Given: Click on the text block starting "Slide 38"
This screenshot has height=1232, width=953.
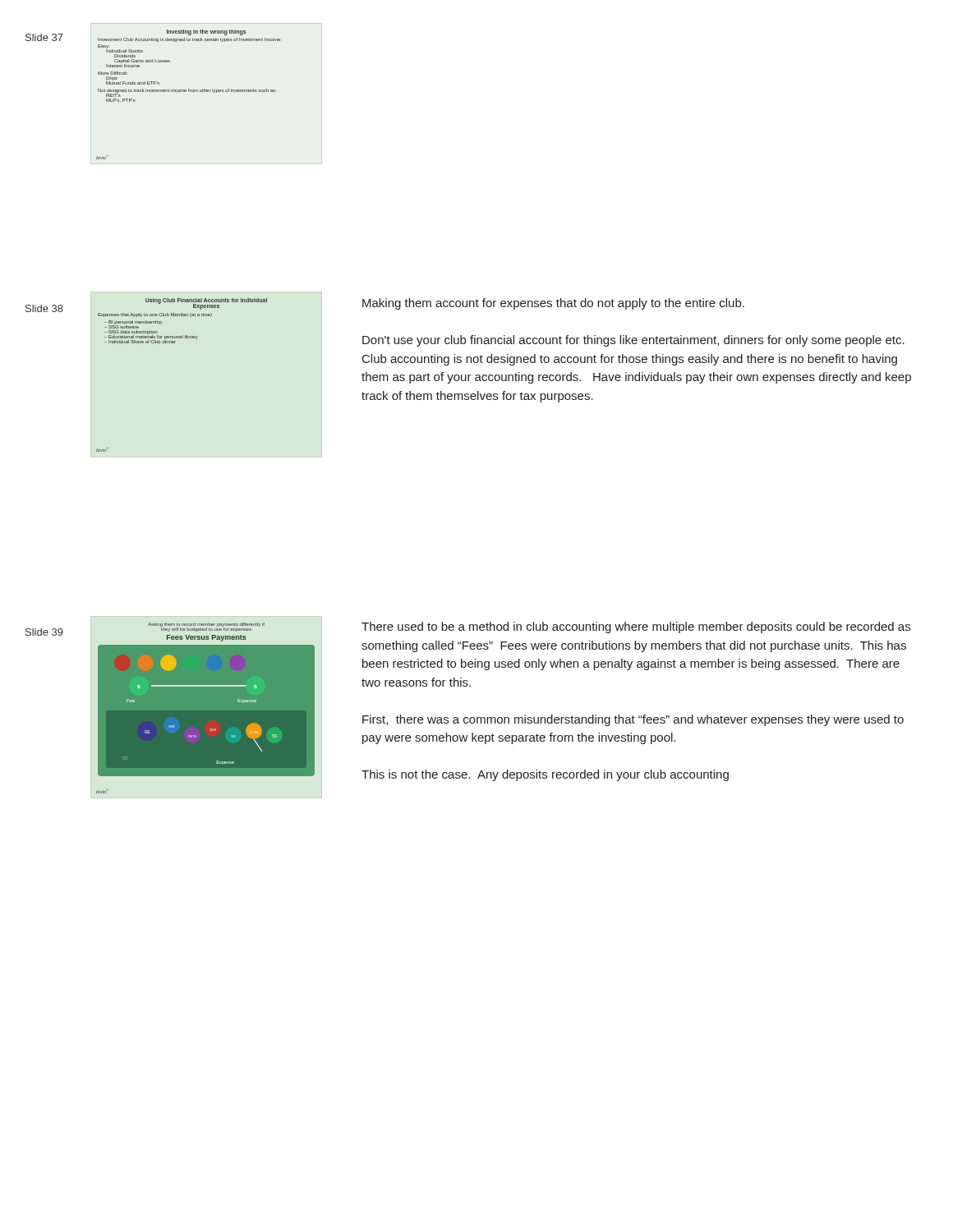Looking at the screenshot, I should [x=44, y=308].
